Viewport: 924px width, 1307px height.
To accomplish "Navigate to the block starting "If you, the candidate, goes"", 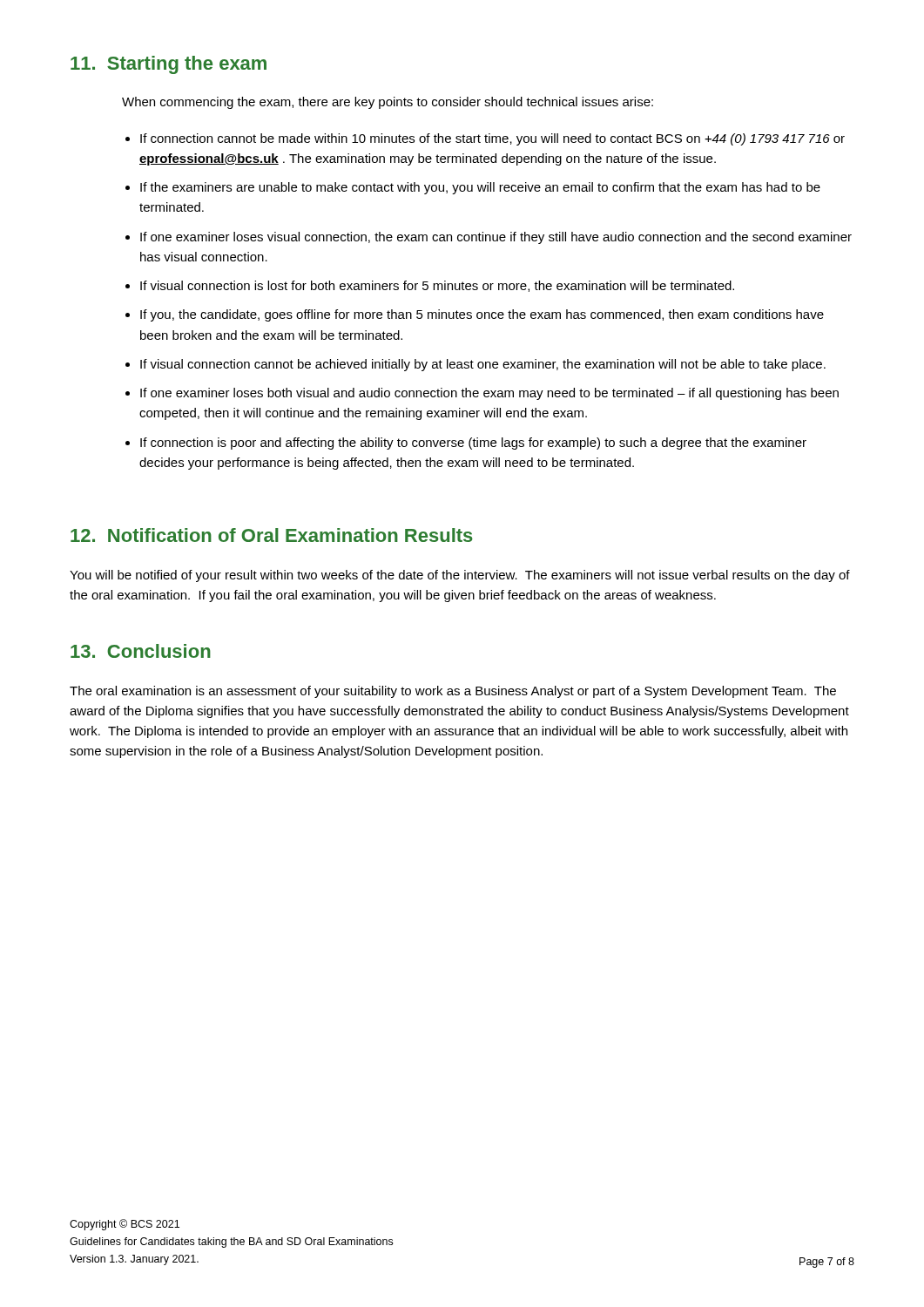I will pyautogui.click(x=482, y=324).
